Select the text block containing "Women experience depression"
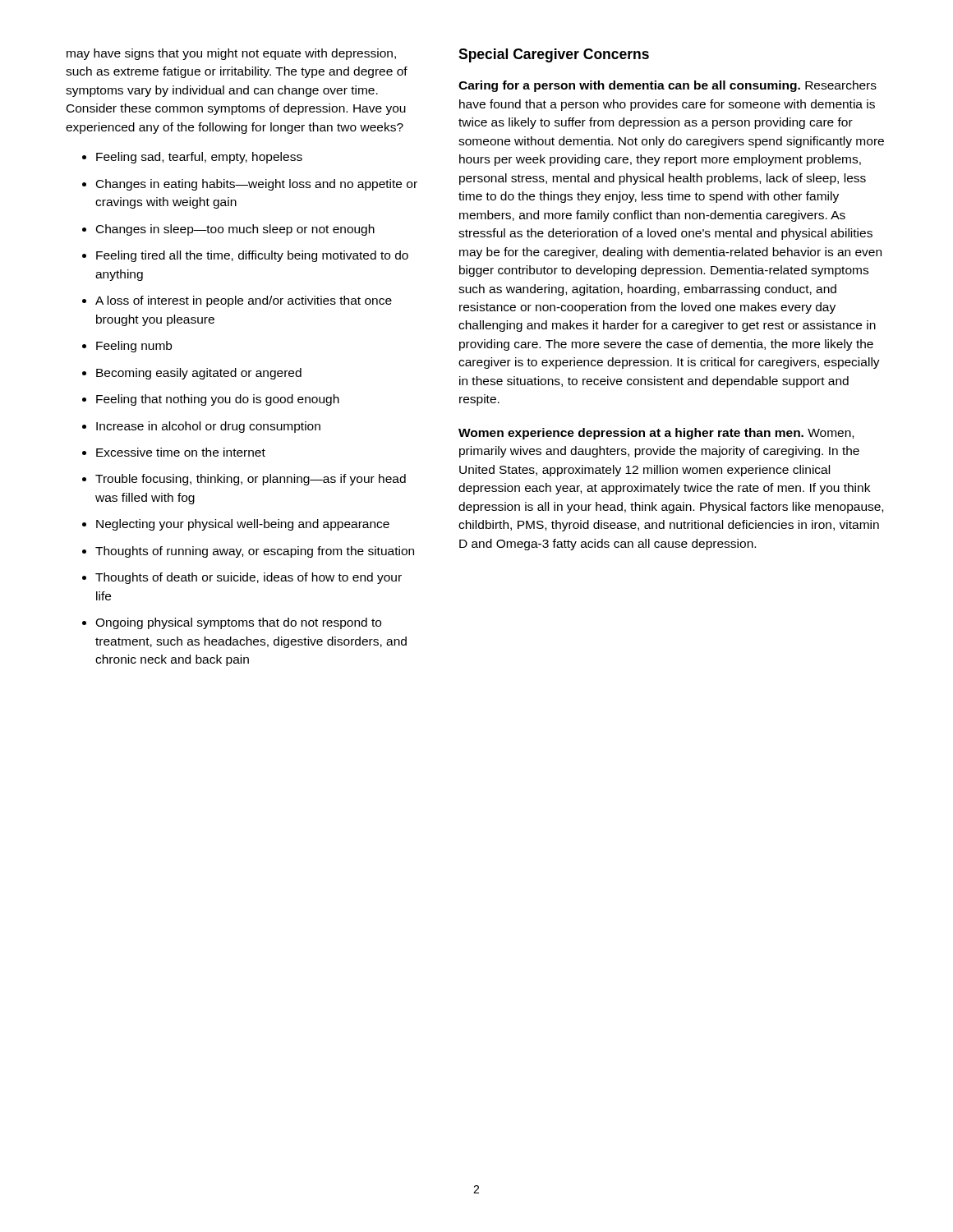Image resolution: width=953 pixels, height=1232 pixels. [671, 488]
